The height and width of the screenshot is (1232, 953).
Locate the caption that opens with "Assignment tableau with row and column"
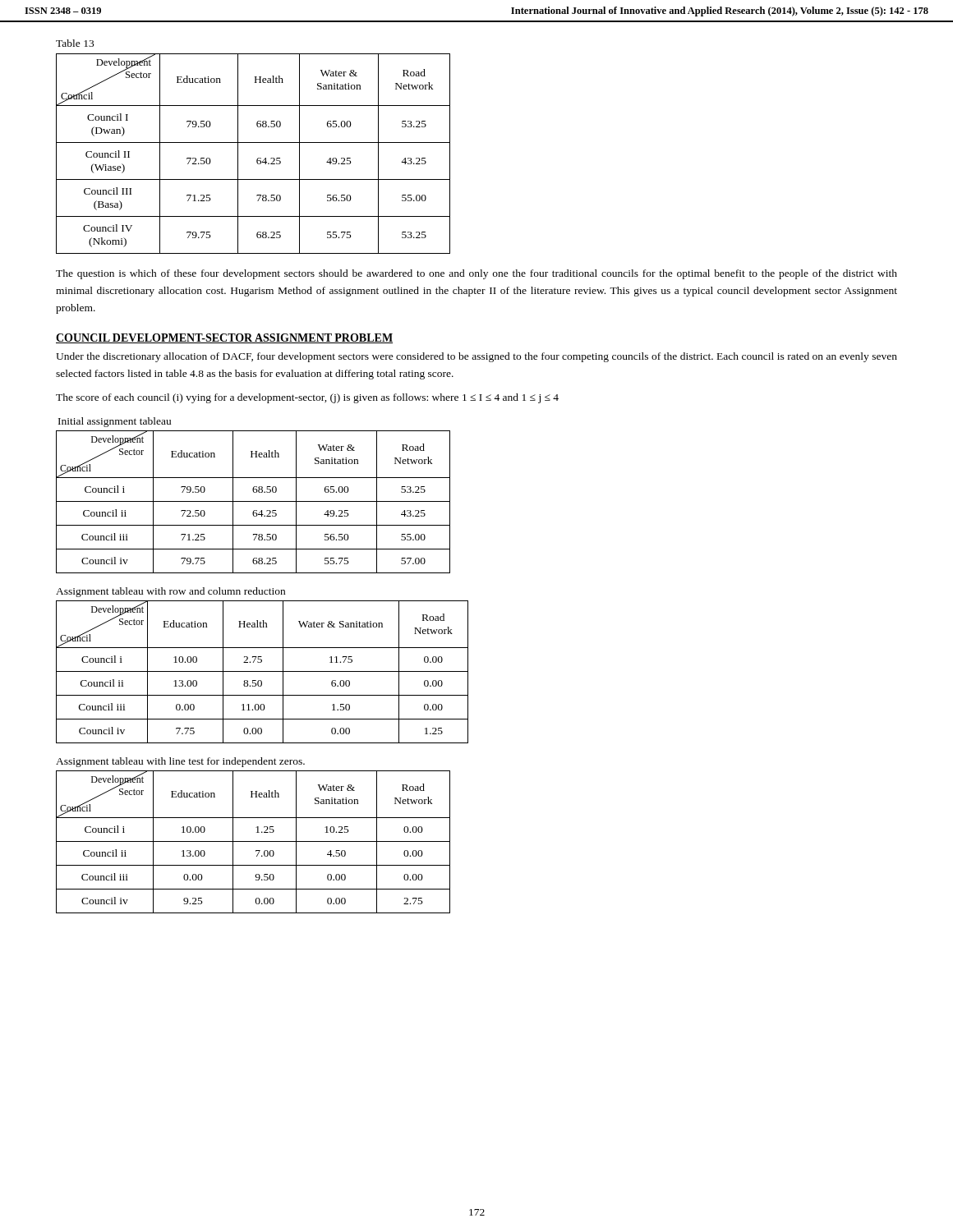(171, 591)
